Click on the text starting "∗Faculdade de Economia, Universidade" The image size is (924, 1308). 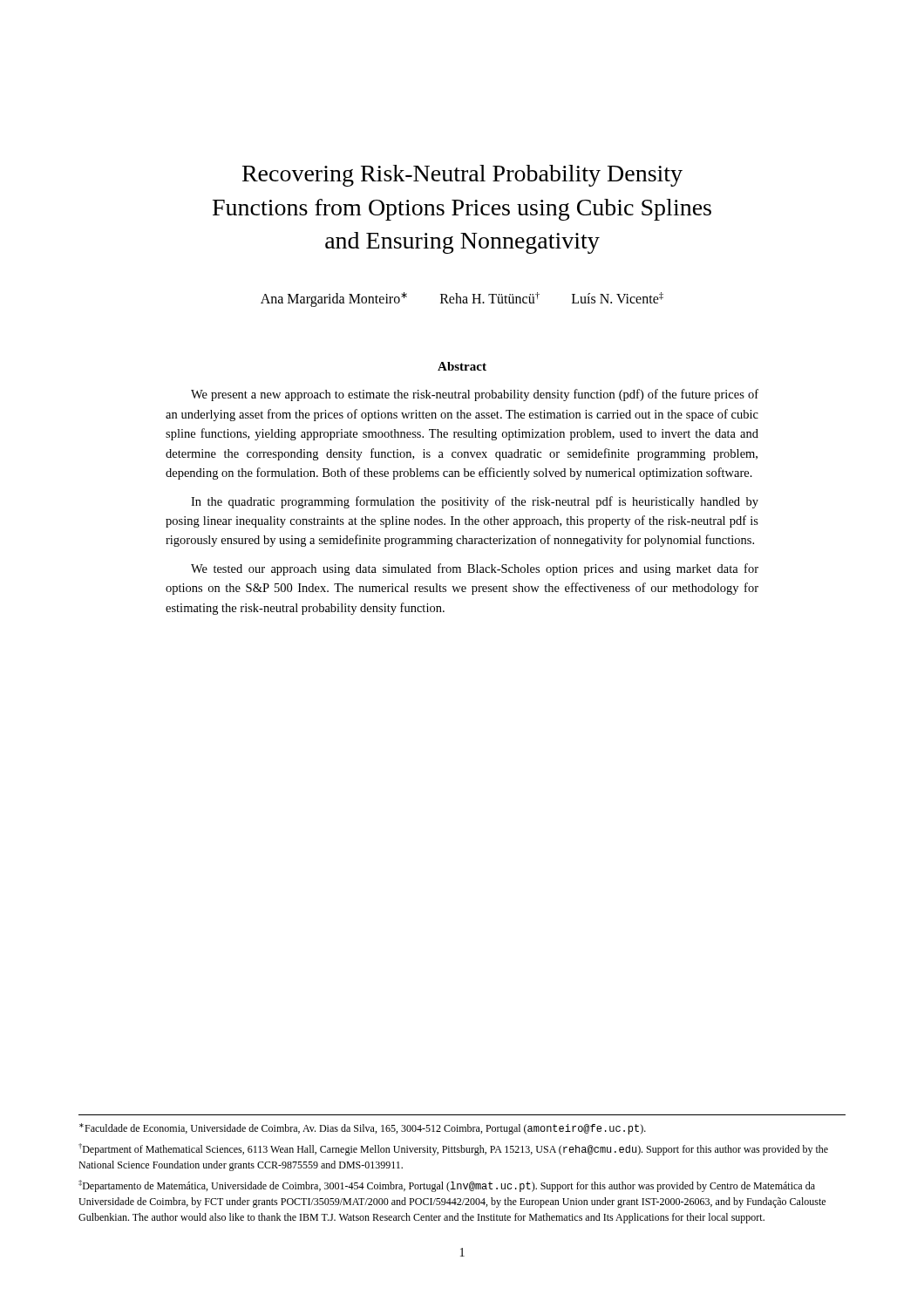pyautogui.click(x=362, y=1128)
